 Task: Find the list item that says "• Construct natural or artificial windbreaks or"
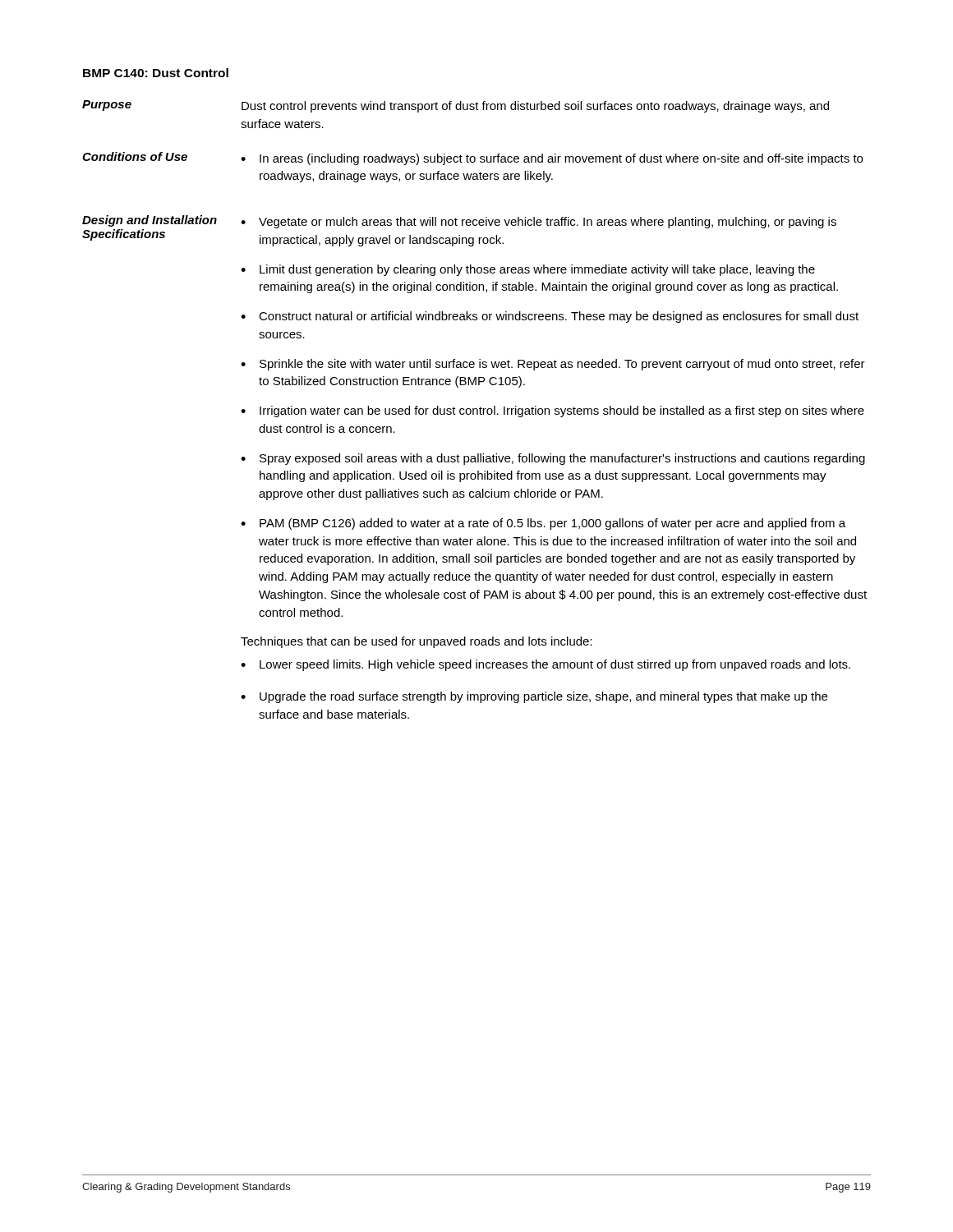tap(556, 325)
